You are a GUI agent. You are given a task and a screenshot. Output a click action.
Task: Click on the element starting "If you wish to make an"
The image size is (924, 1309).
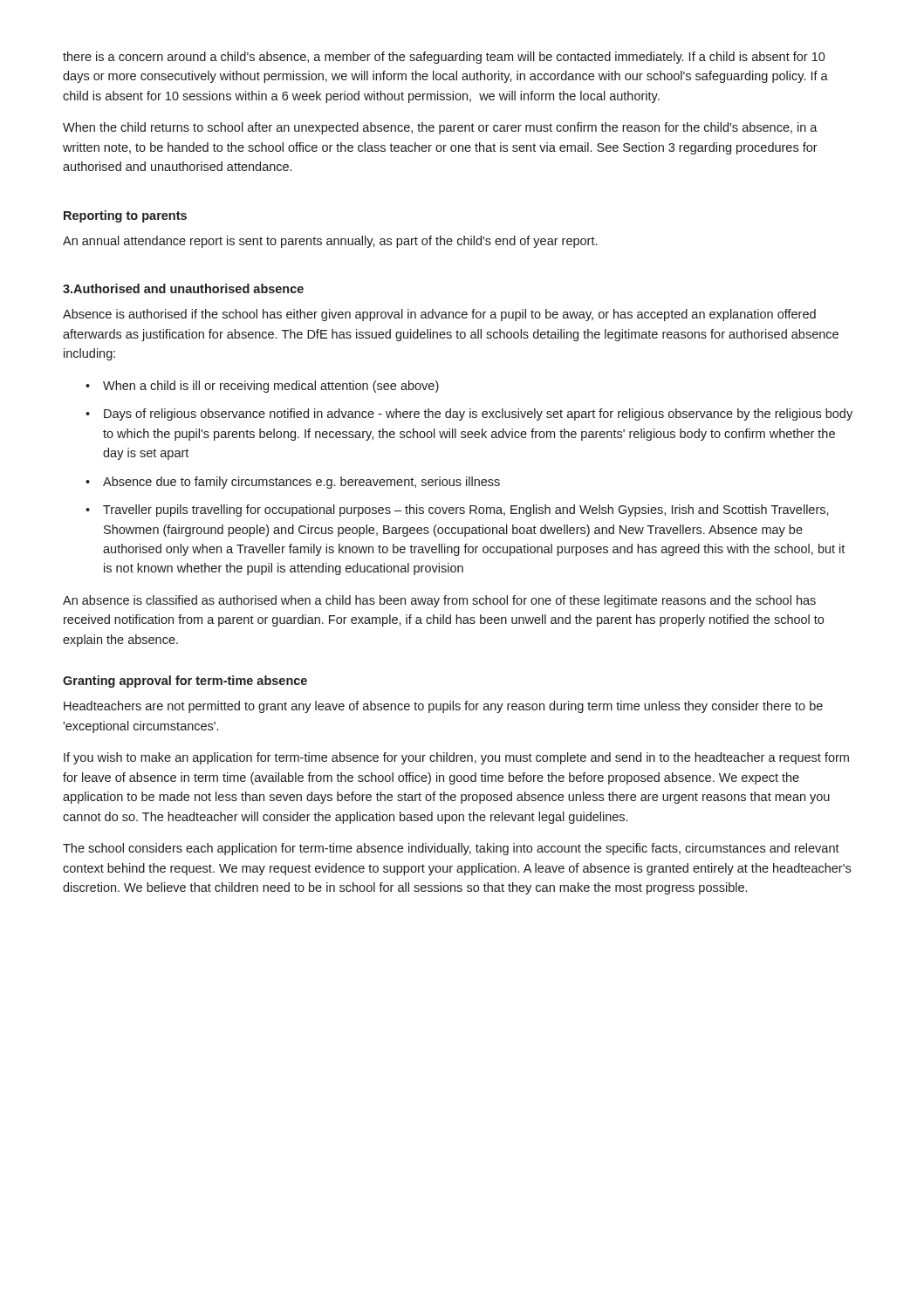point(456,787)
